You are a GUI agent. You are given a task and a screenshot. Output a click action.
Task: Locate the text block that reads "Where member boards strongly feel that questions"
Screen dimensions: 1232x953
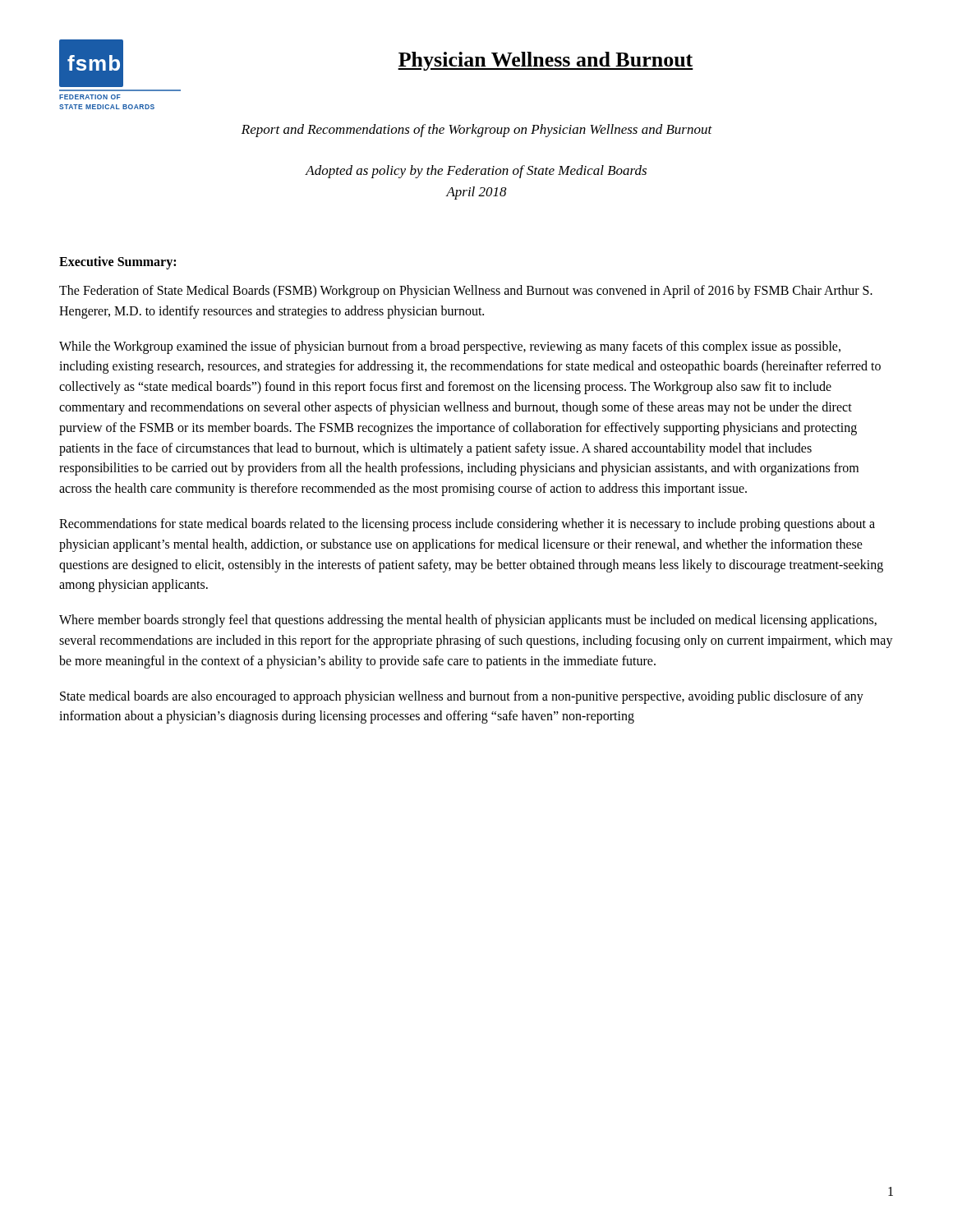[476, 641]
